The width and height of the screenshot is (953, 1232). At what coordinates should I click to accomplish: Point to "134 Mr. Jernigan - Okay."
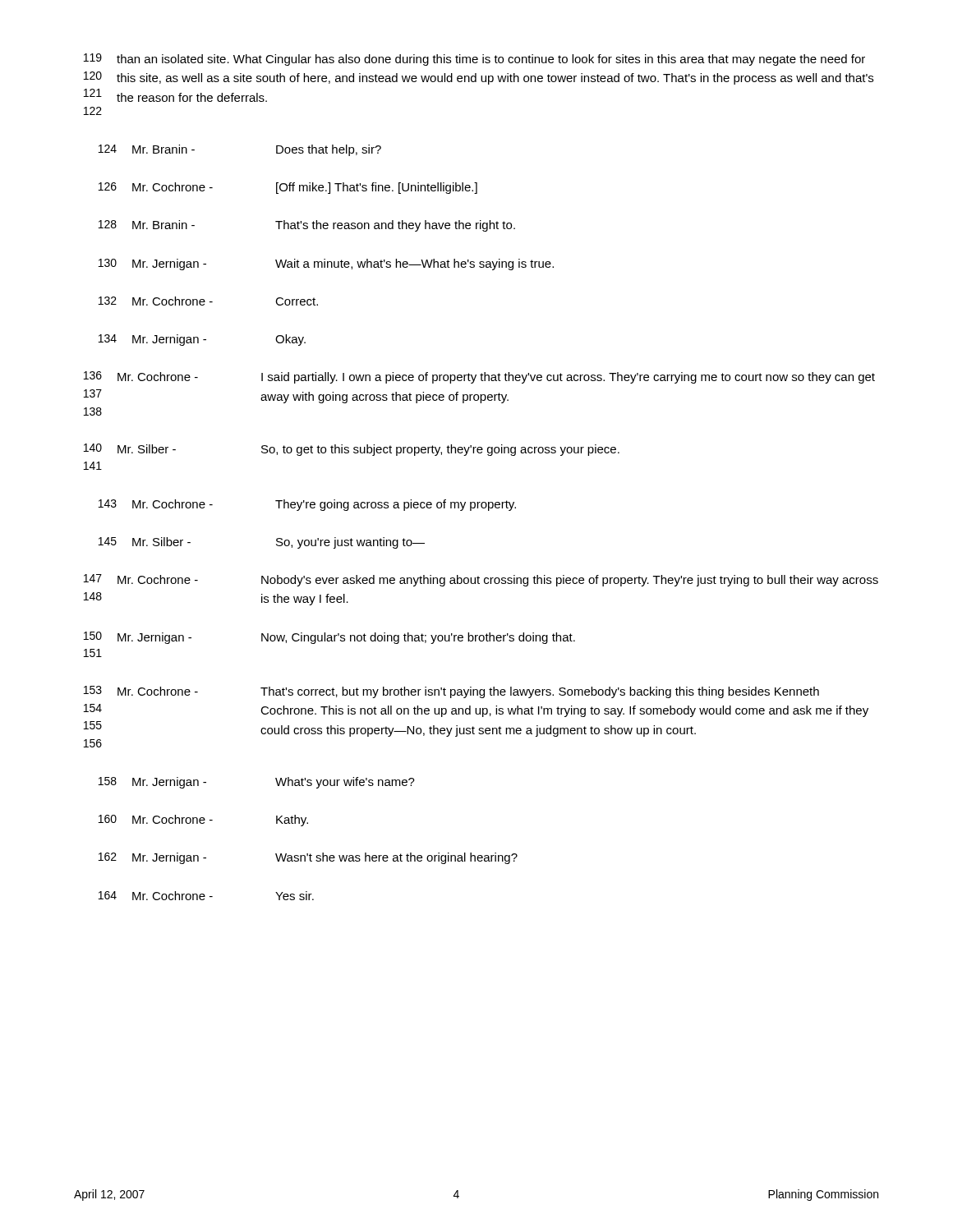tap(202, 340)
